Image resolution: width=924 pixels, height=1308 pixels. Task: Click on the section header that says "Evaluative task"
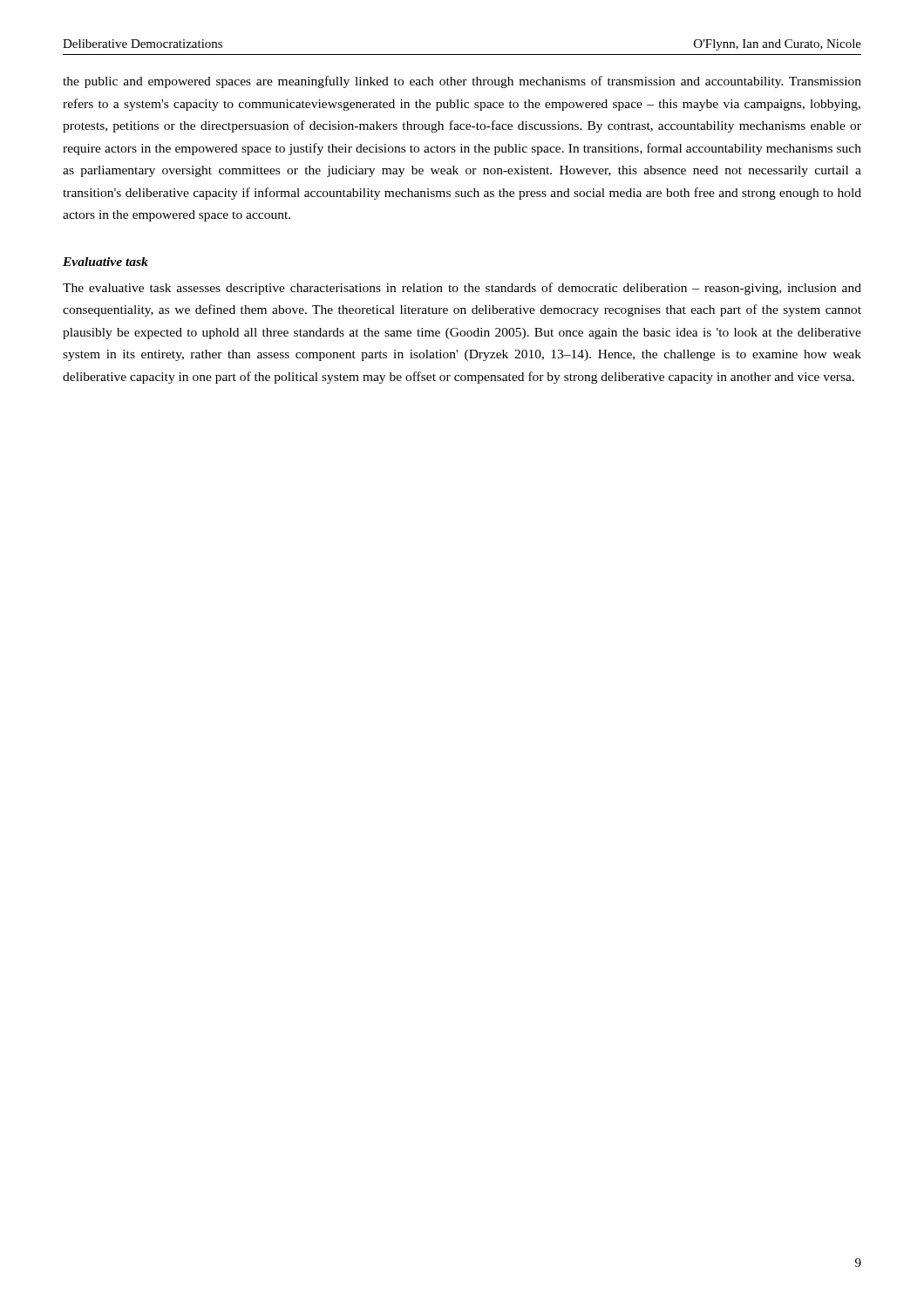[105, 261]
